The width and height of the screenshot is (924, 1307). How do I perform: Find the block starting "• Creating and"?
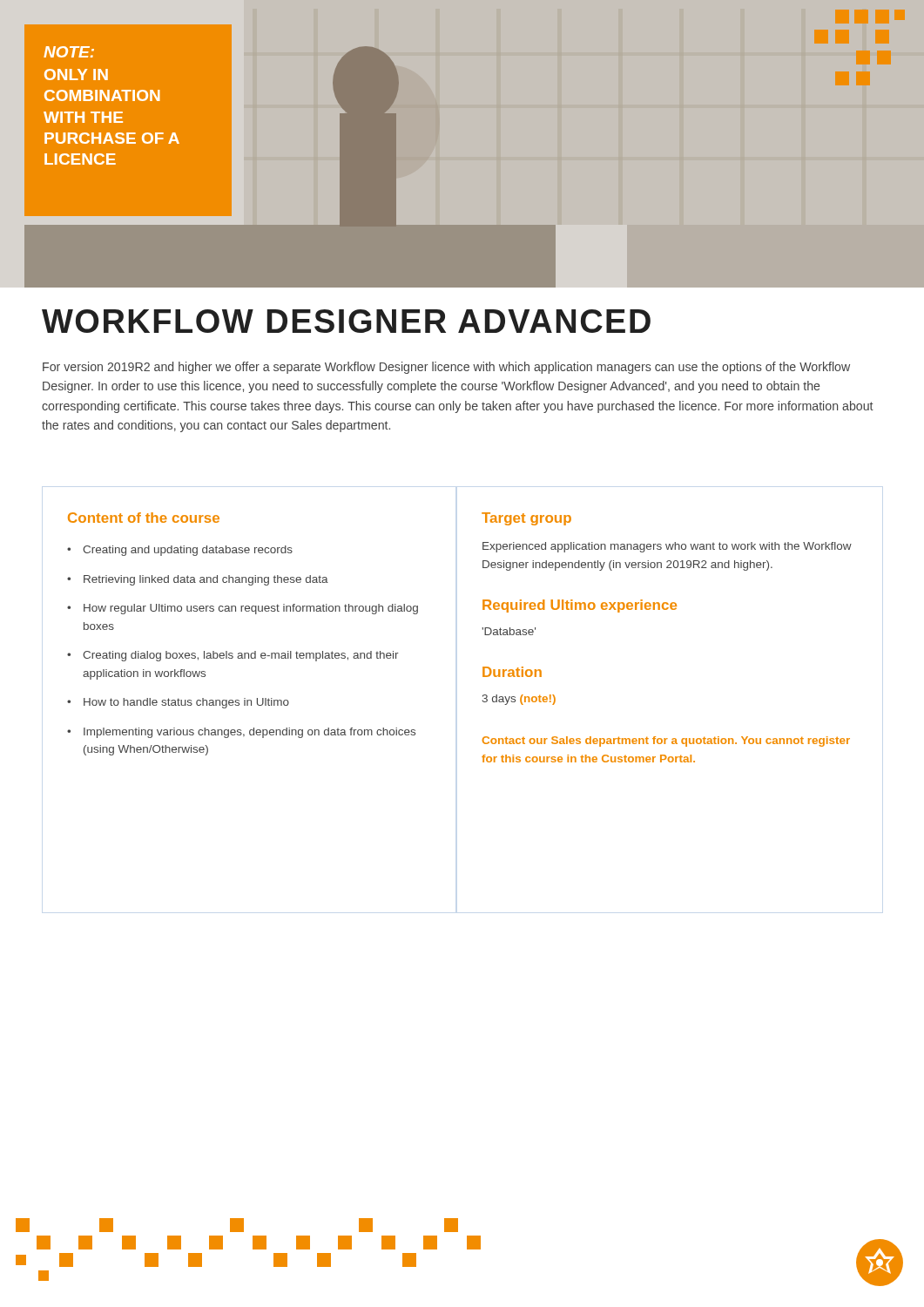pos(180,550)
